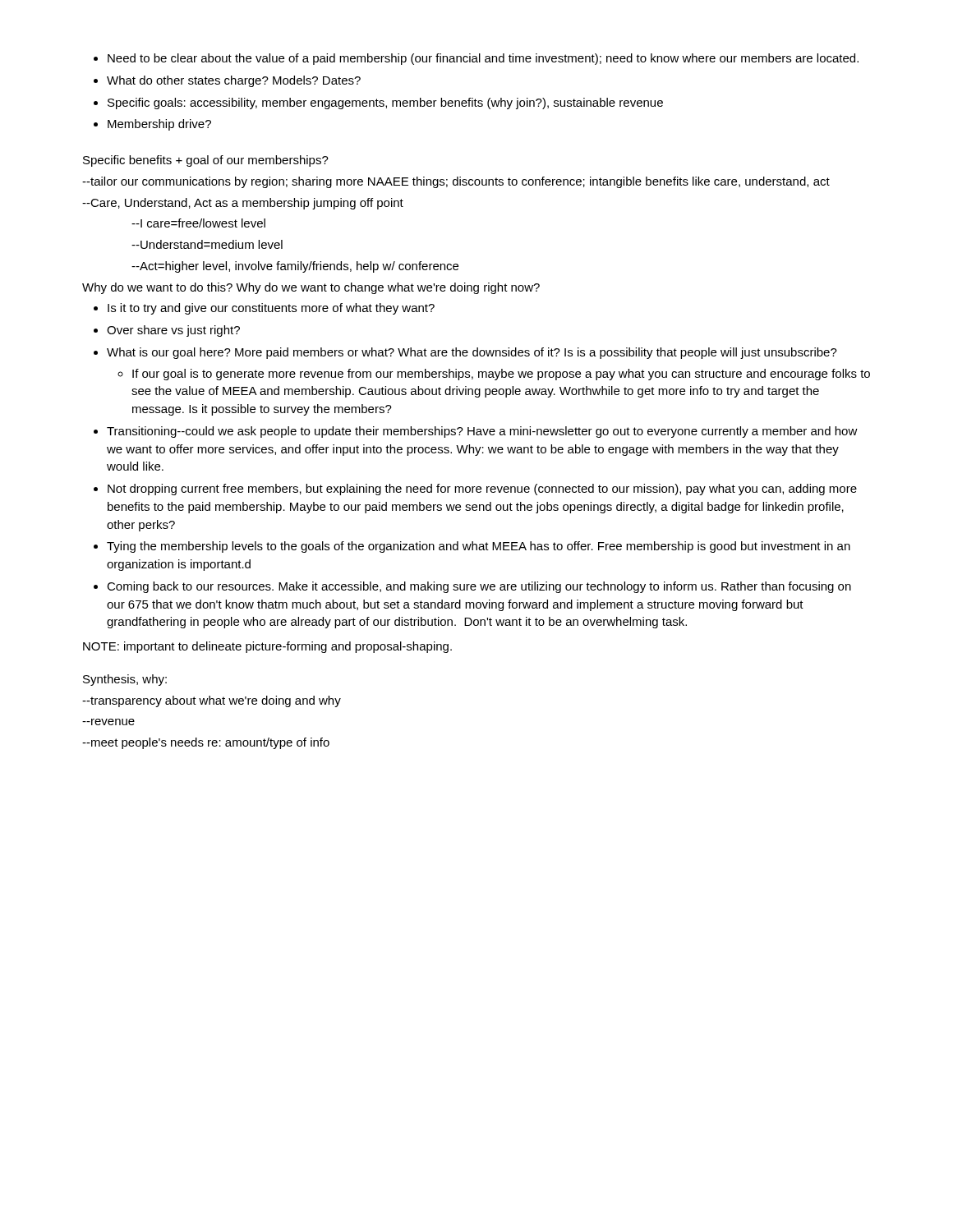953x1232 pixels.
Task: Point to the block beginning "Is it to try and"
Action: pyautogui.click(x=476, y=465)
